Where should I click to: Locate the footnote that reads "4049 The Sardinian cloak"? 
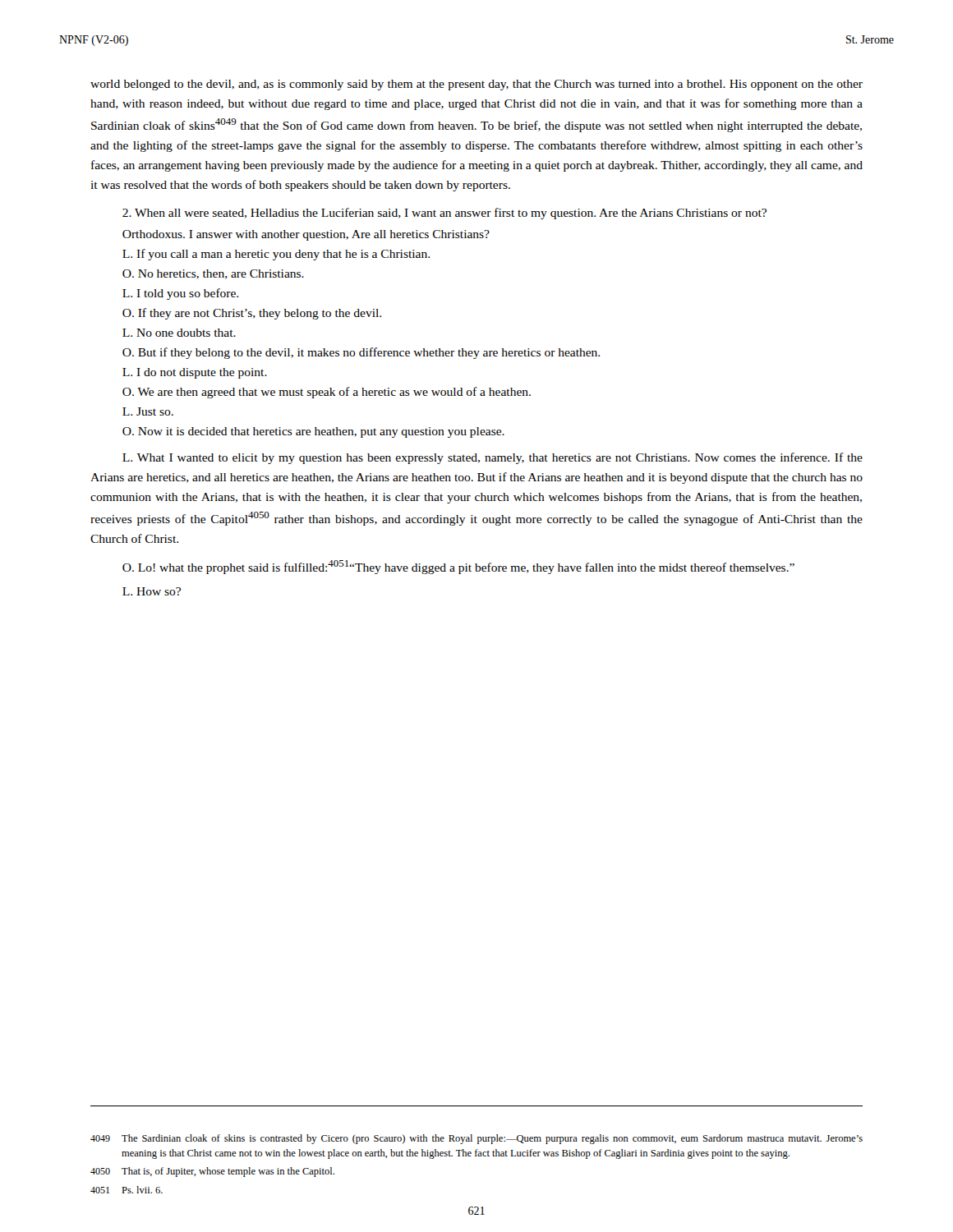(476, 1146)
